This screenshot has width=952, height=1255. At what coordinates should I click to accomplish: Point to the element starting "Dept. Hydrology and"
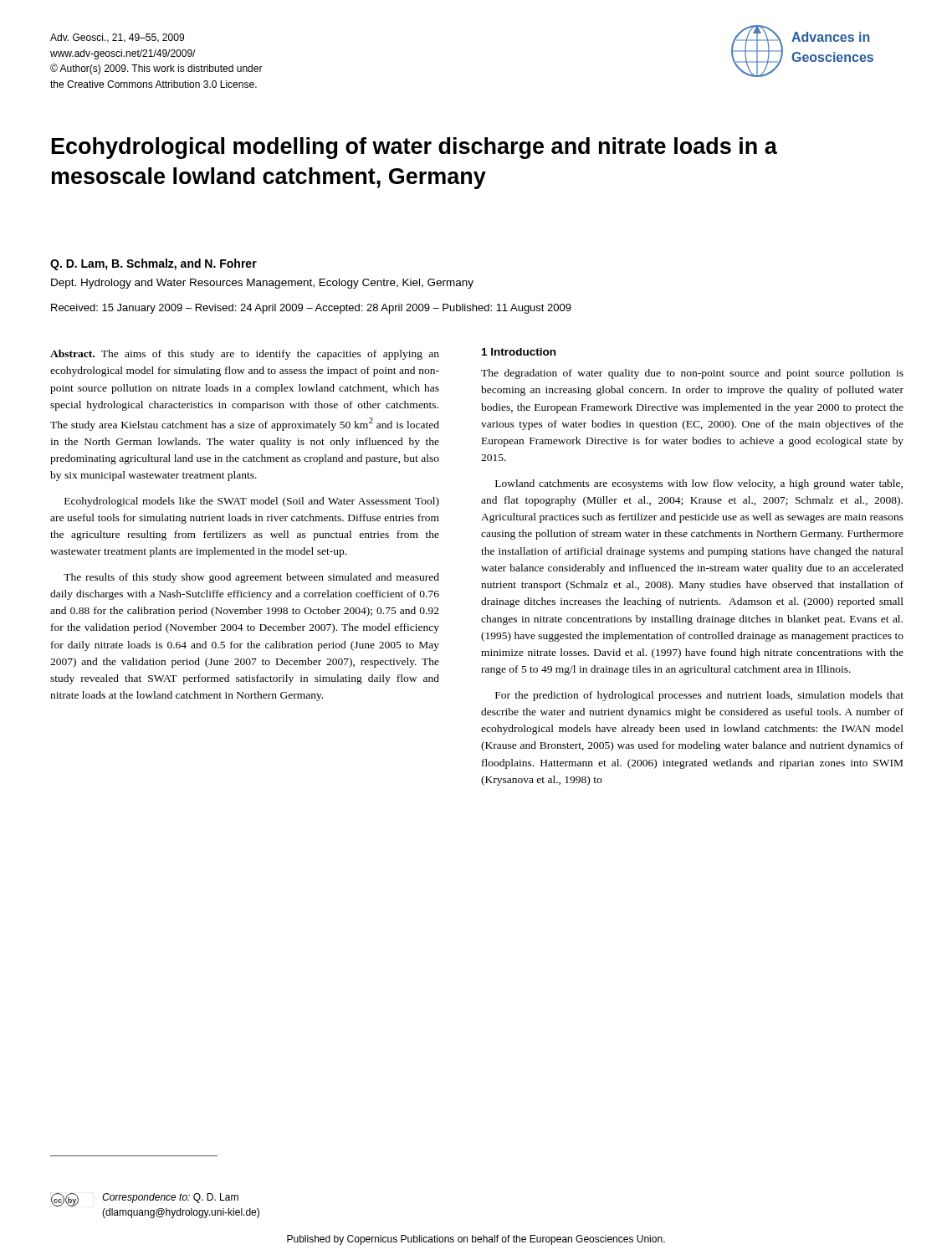click(476, 283)
